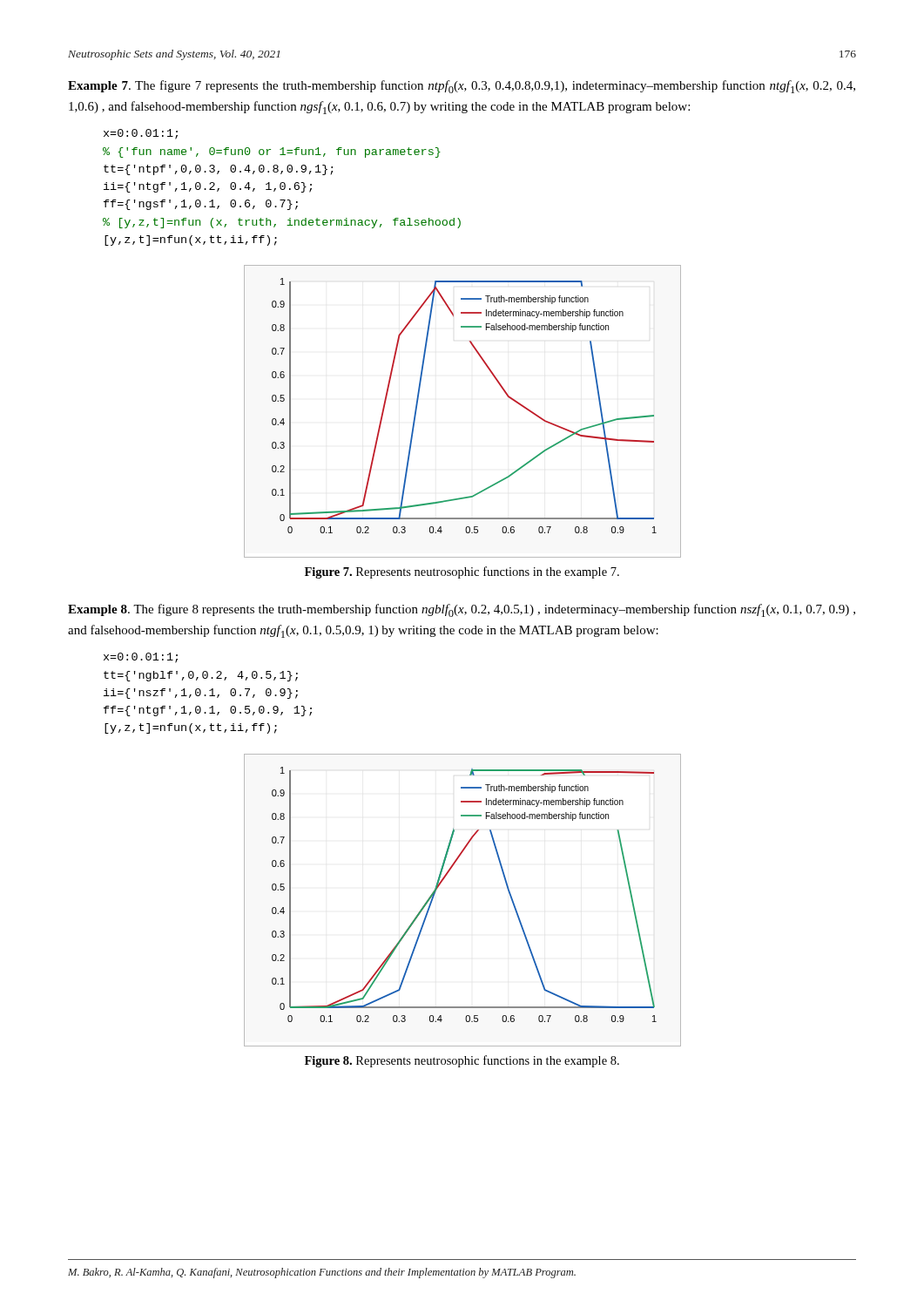
Task: Navigate to the block starting "% {'fun name', 0=fun0 or 1=fun1, fun"
Action: point(272,152)
